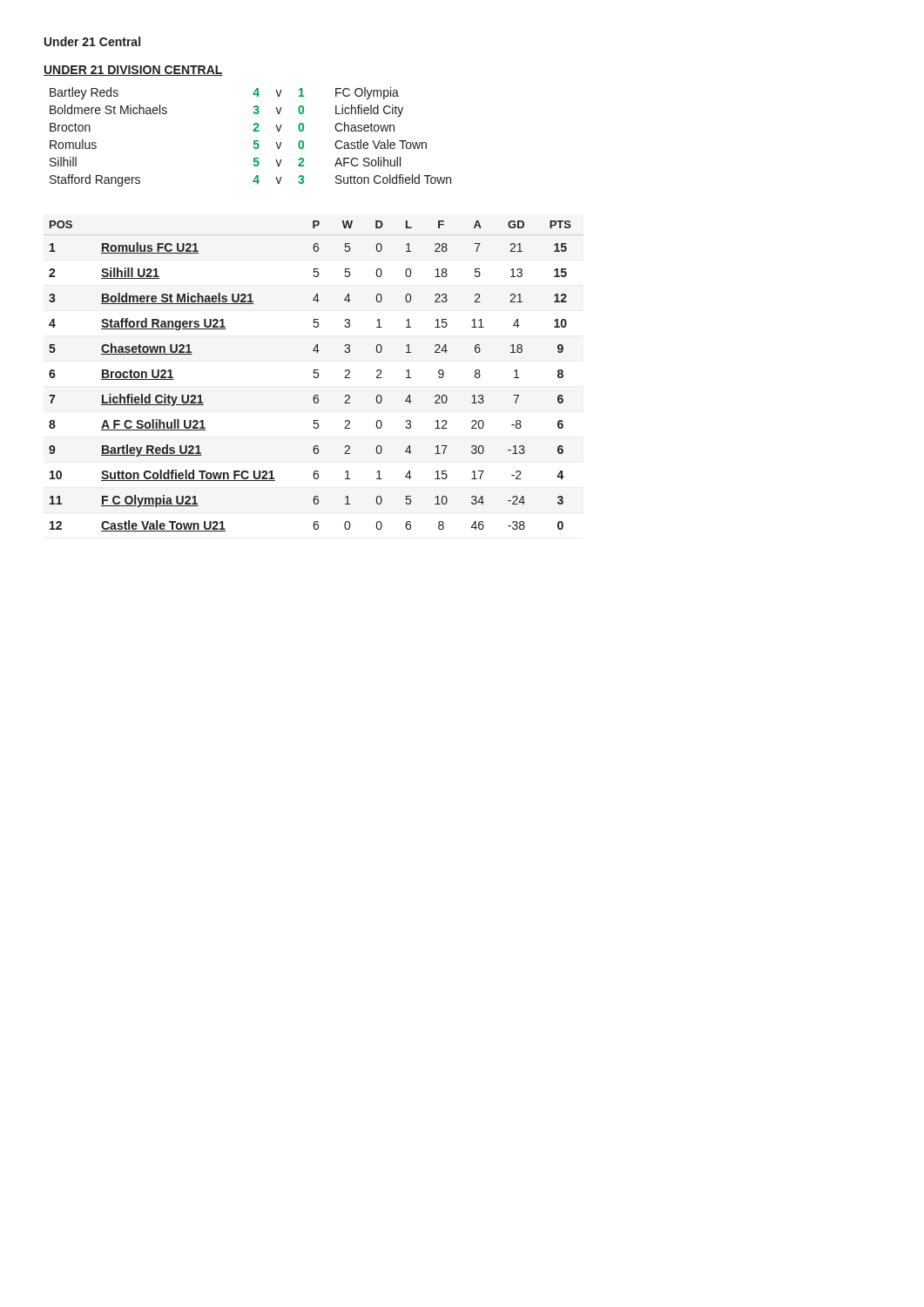The image size is (924, 1307).
Task: Select the table that reads "F C Olympia U21"
Action: pyautogui.click(x=462, y=376)
